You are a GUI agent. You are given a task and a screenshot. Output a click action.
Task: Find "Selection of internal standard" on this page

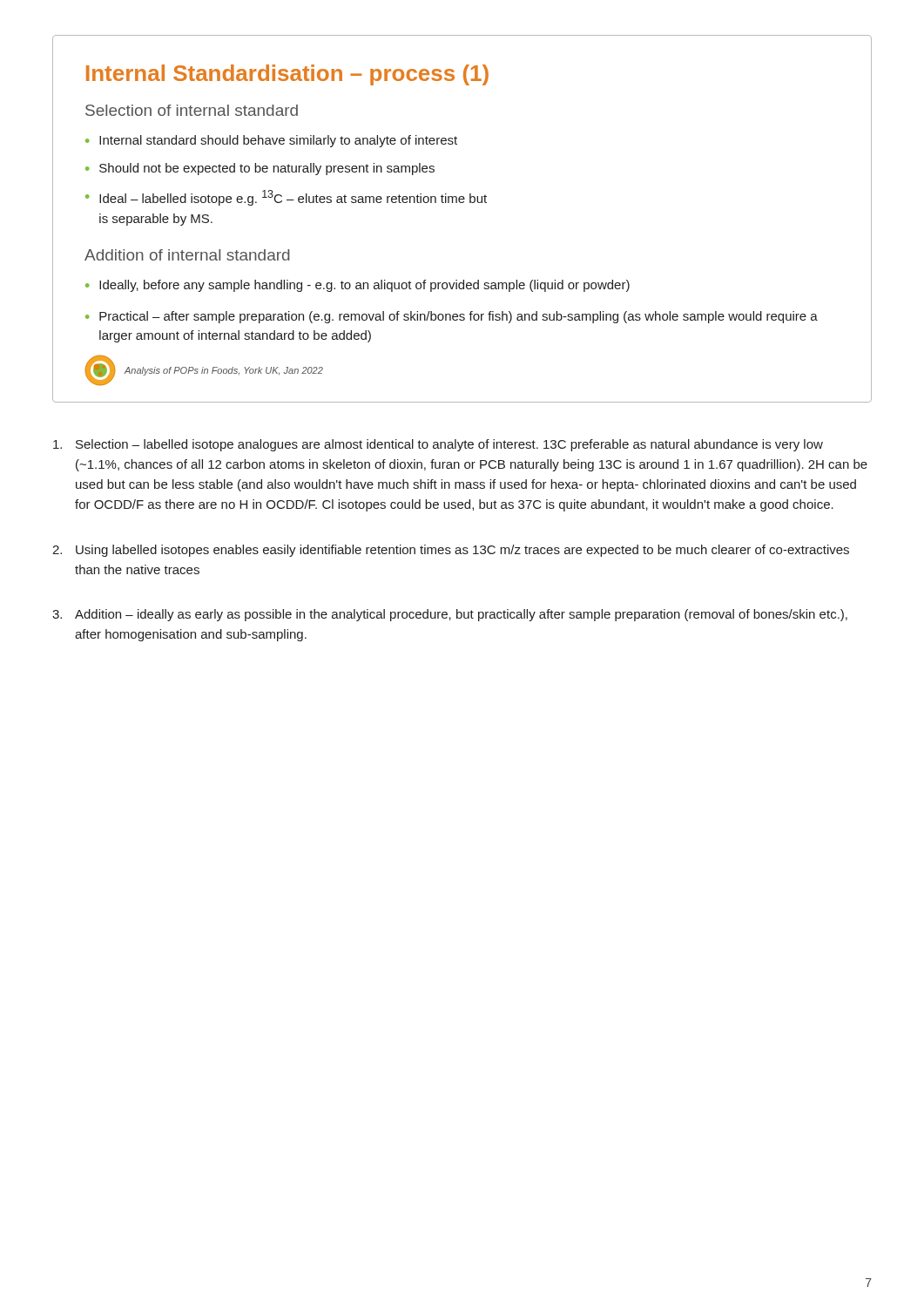click(x=192, y=110)
